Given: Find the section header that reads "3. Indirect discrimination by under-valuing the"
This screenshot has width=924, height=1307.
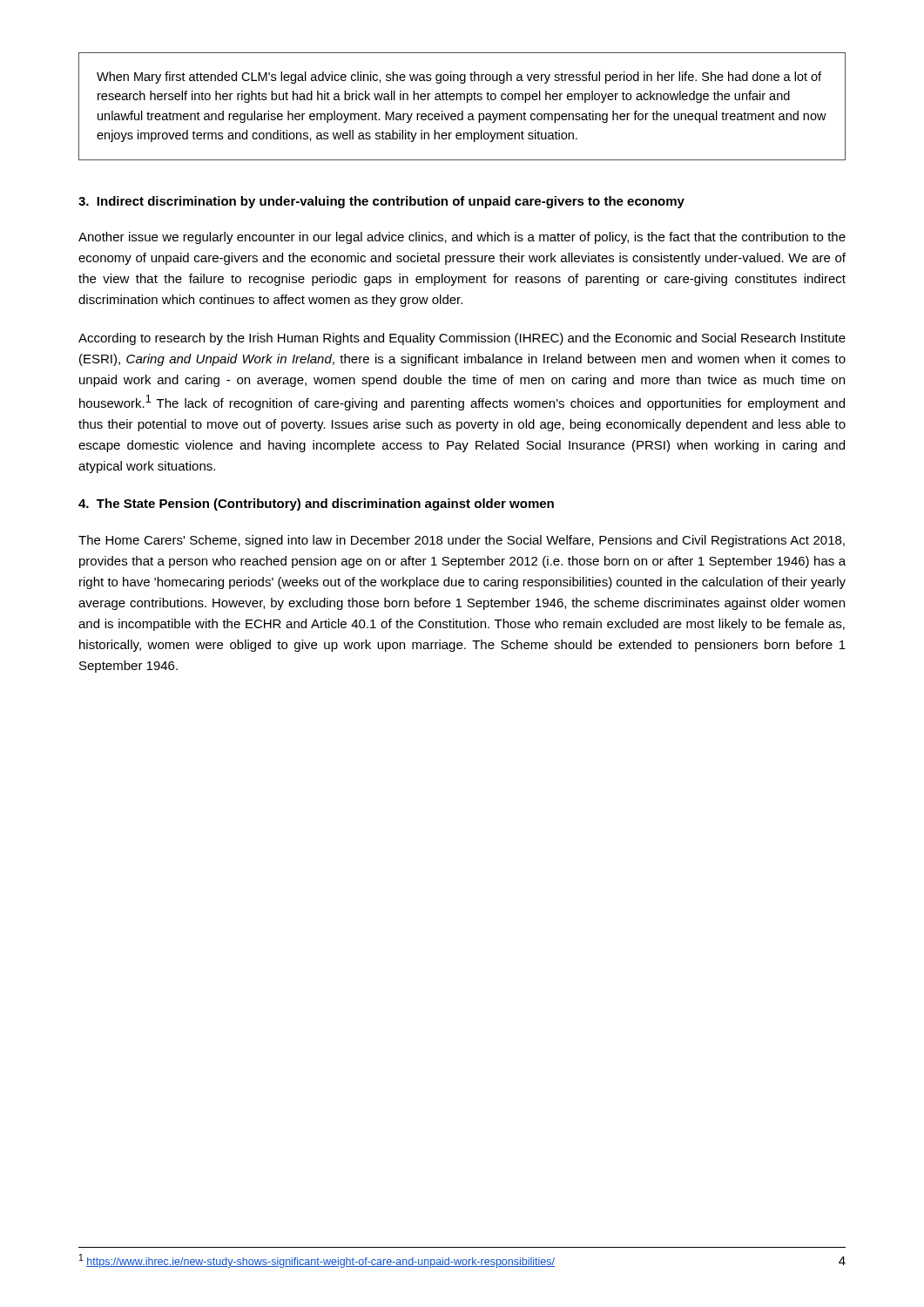Looking at the screenshot, I should click(381, 201).
